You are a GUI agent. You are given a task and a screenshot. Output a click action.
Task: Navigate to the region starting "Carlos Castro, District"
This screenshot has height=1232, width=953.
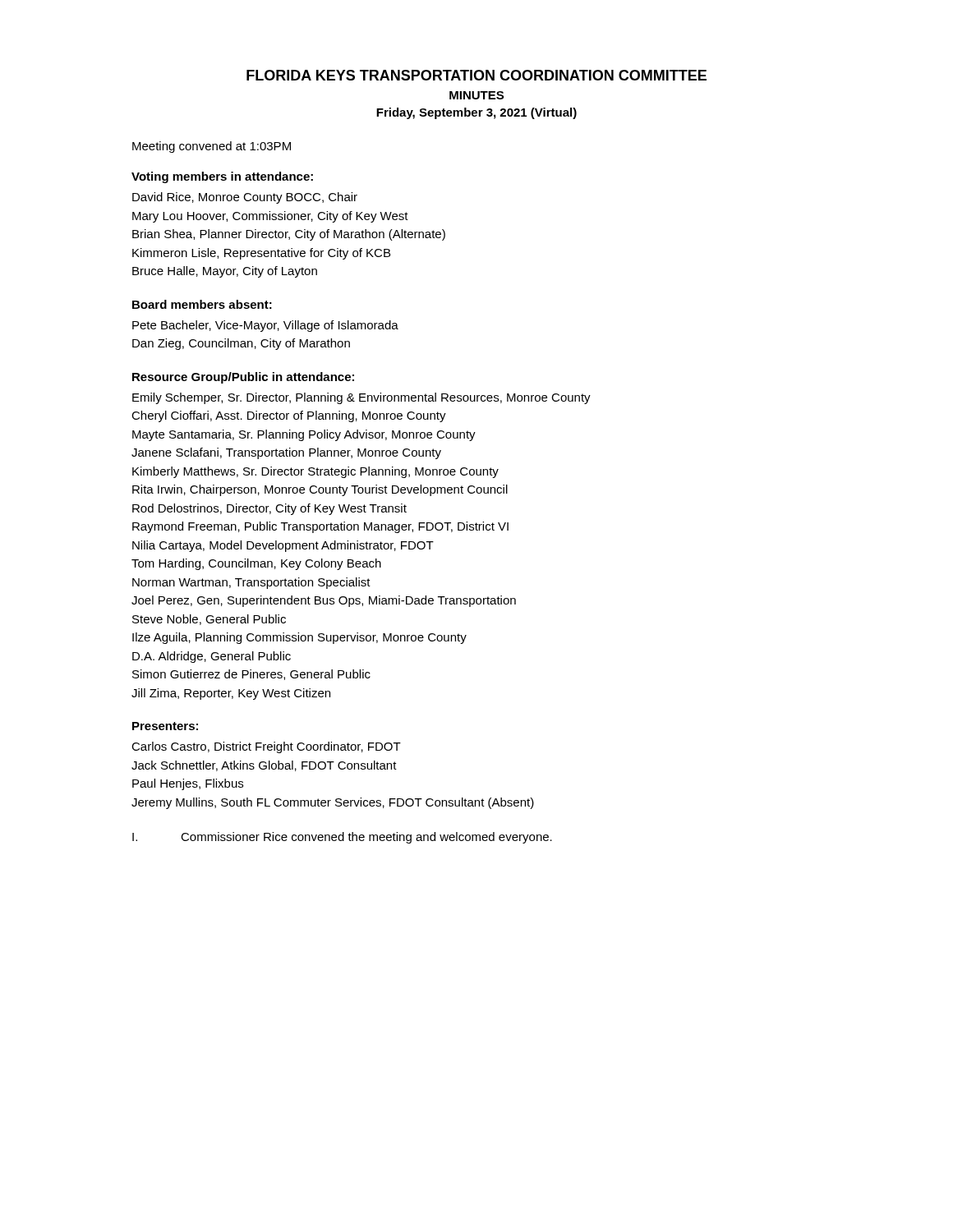(x=266, y=746)
